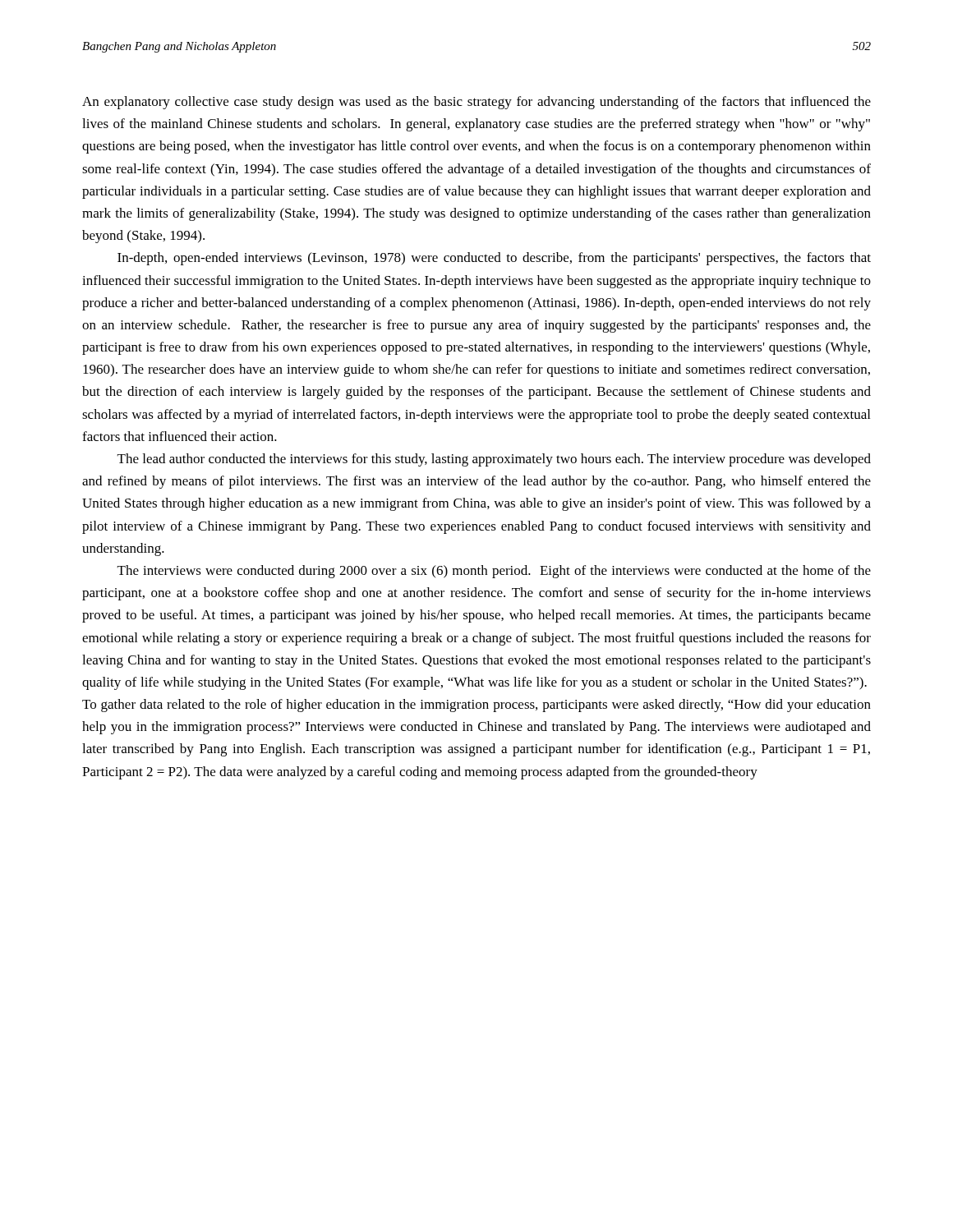
Task: Click the passage that begins "The lead author conducted"
Action: pyautogui.click(x=476, y=503)
